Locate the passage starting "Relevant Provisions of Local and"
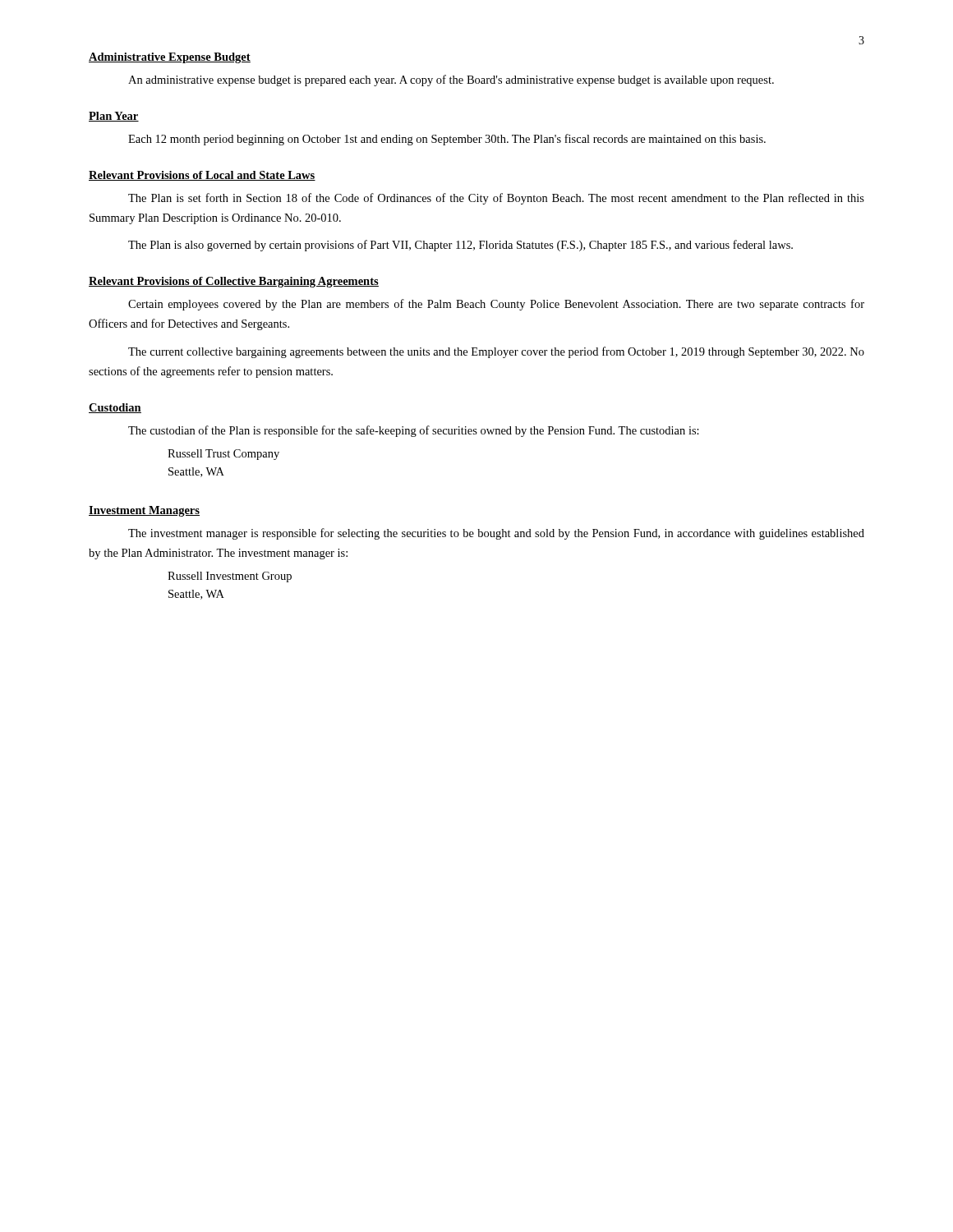The height and width of the screenshot is (1232, 953). click(x=202, y=175)
